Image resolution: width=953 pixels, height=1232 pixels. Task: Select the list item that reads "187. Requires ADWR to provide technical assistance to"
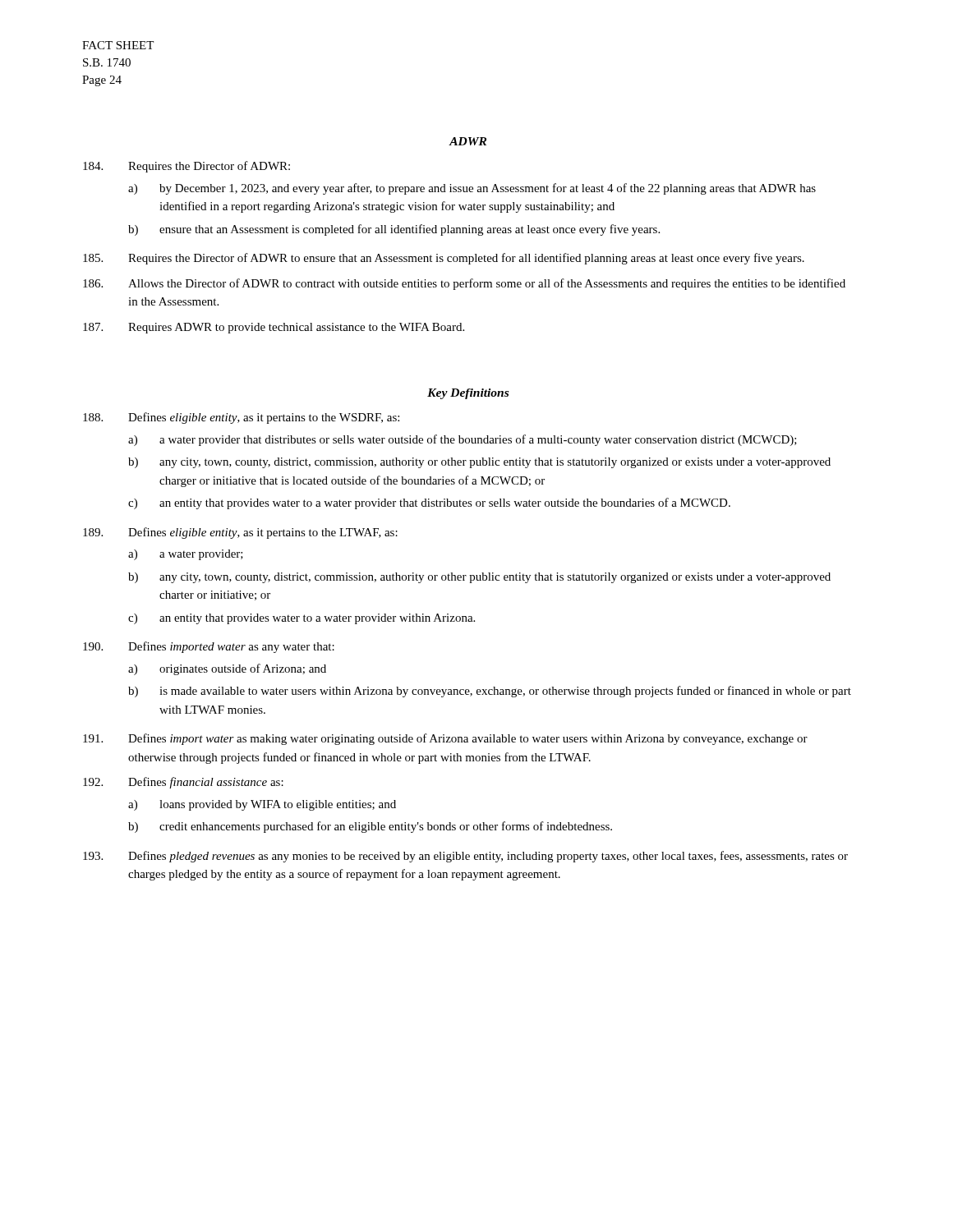tap(468, 327)
